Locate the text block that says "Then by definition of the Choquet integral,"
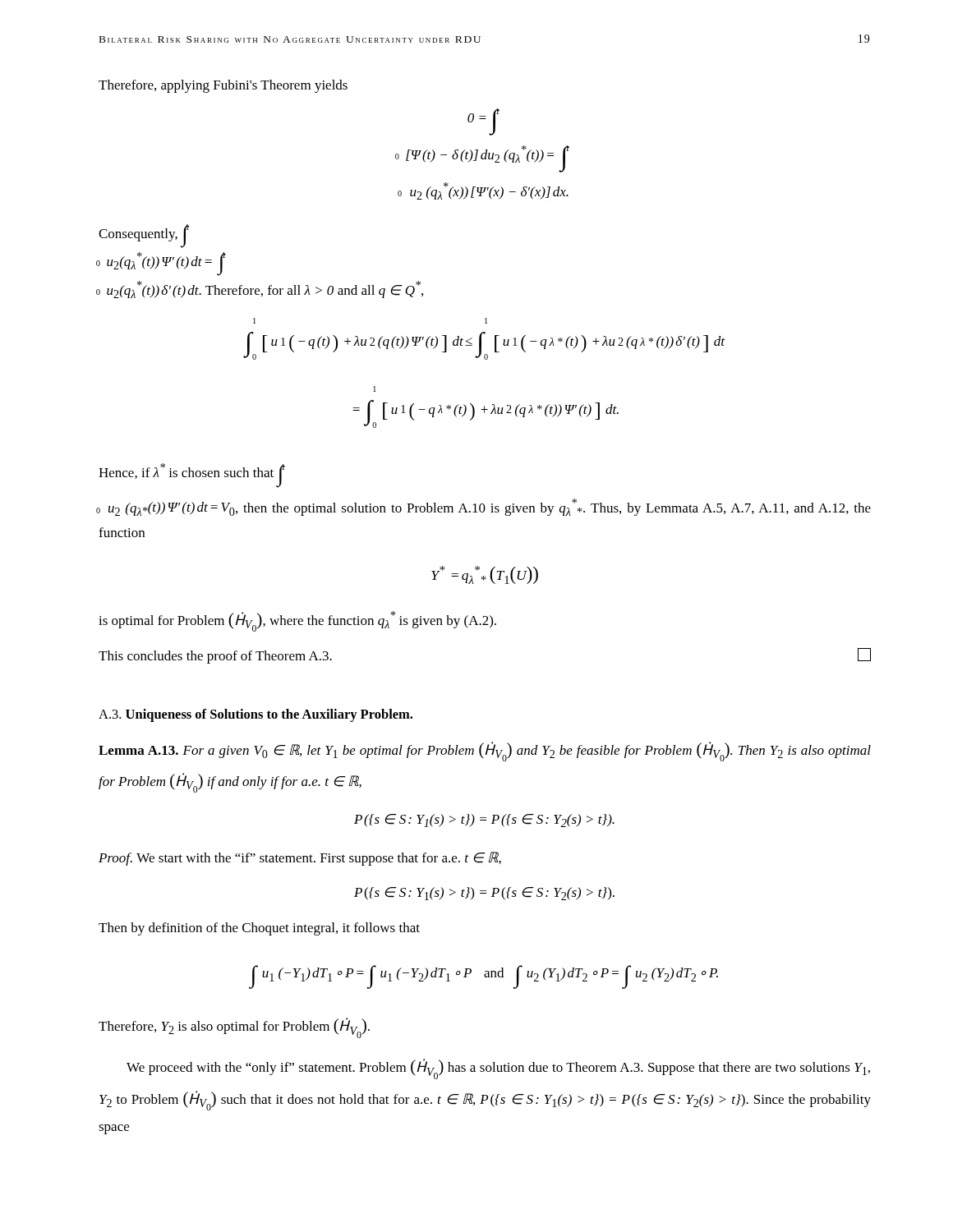Image resolution: width=953 pixels, height=1232 pixels. [x=259, y=928]
